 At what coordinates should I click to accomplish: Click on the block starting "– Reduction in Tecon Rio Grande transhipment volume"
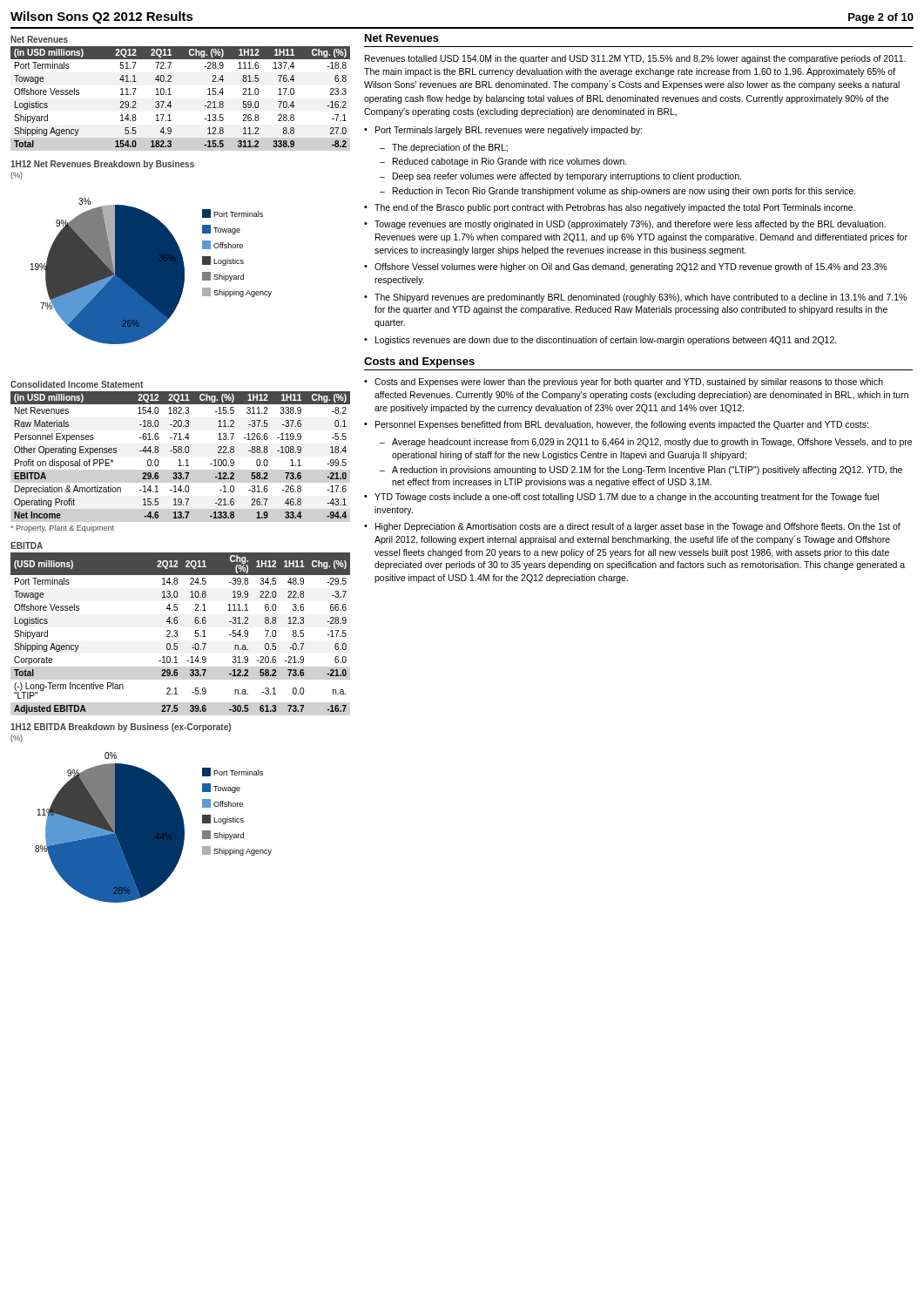click(x=618, y=191)
